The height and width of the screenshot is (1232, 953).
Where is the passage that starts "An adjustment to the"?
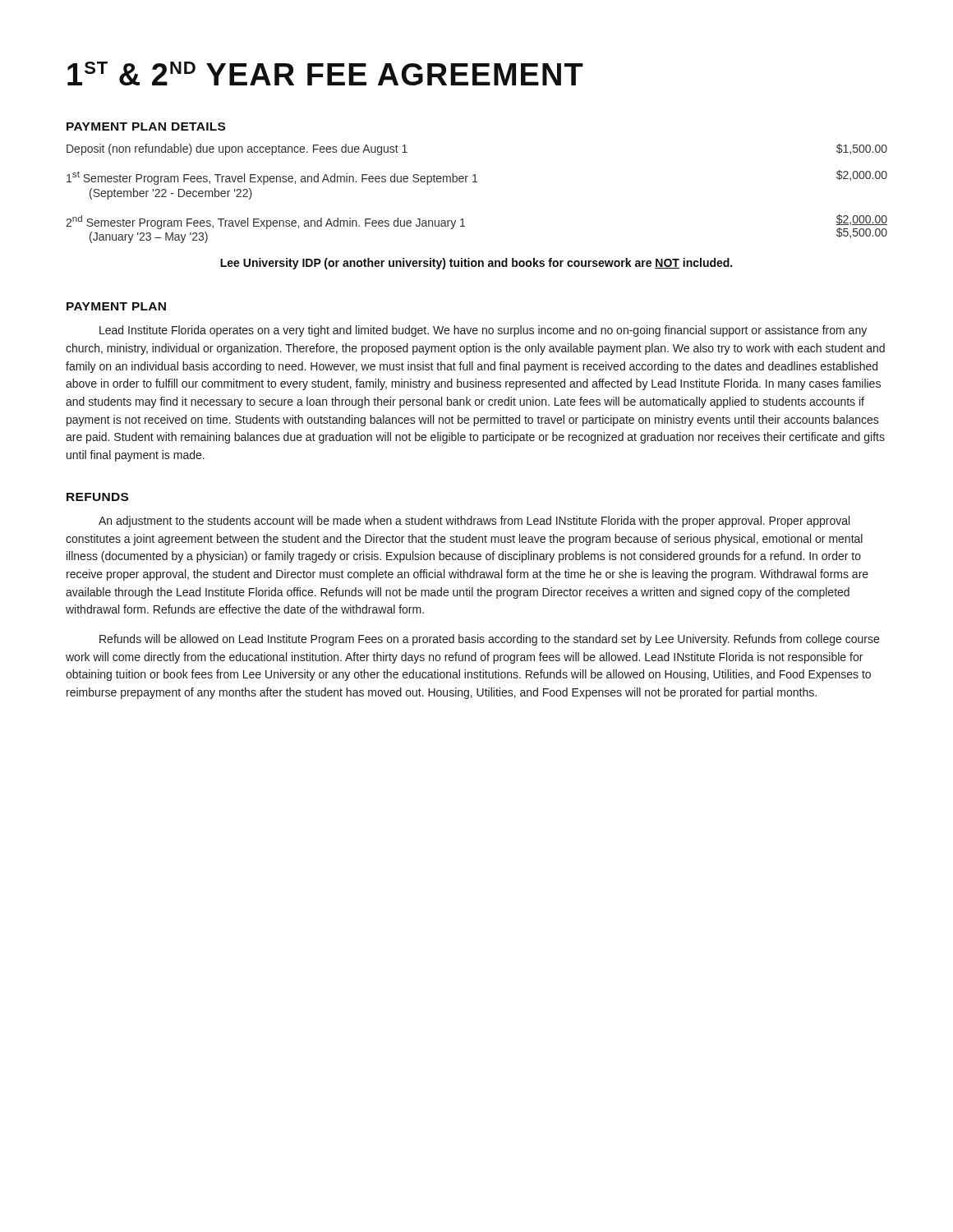tap(476, 607)
